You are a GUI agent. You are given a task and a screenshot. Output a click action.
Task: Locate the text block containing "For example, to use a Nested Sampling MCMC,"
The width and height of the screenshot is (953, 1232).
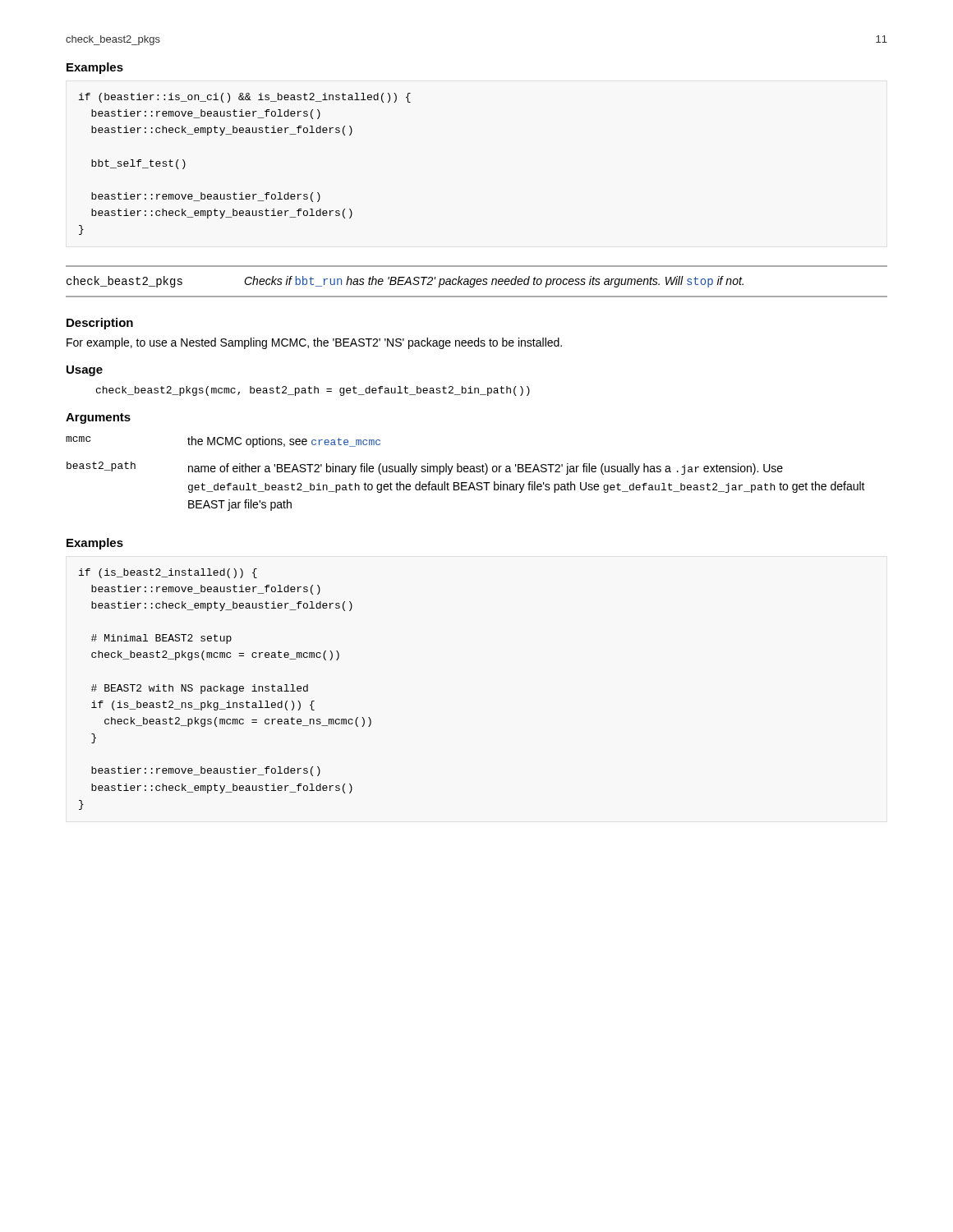tap(314, 343)
